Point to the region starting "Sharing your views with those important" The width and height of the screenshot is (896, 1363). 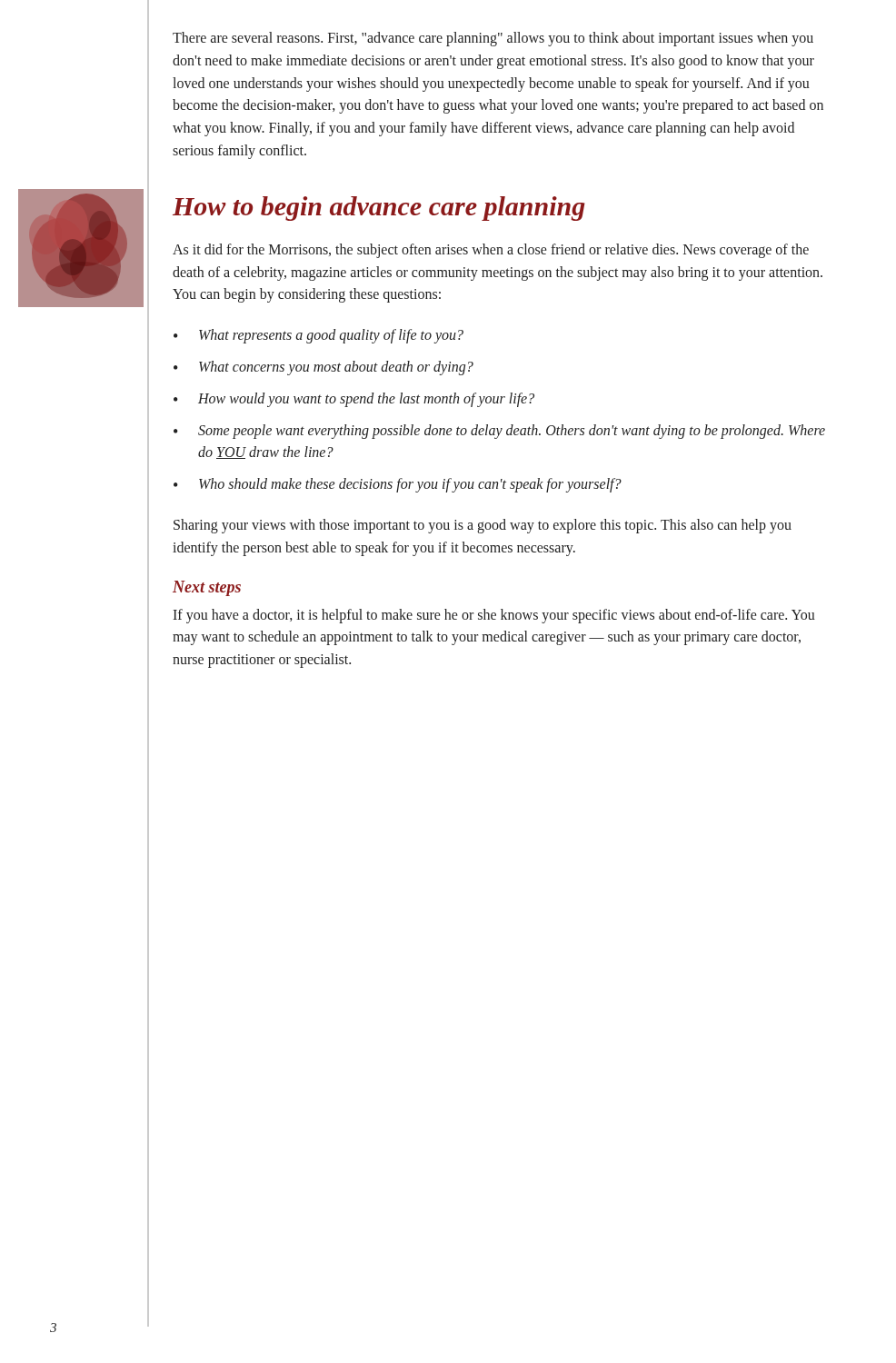(482, 536)
